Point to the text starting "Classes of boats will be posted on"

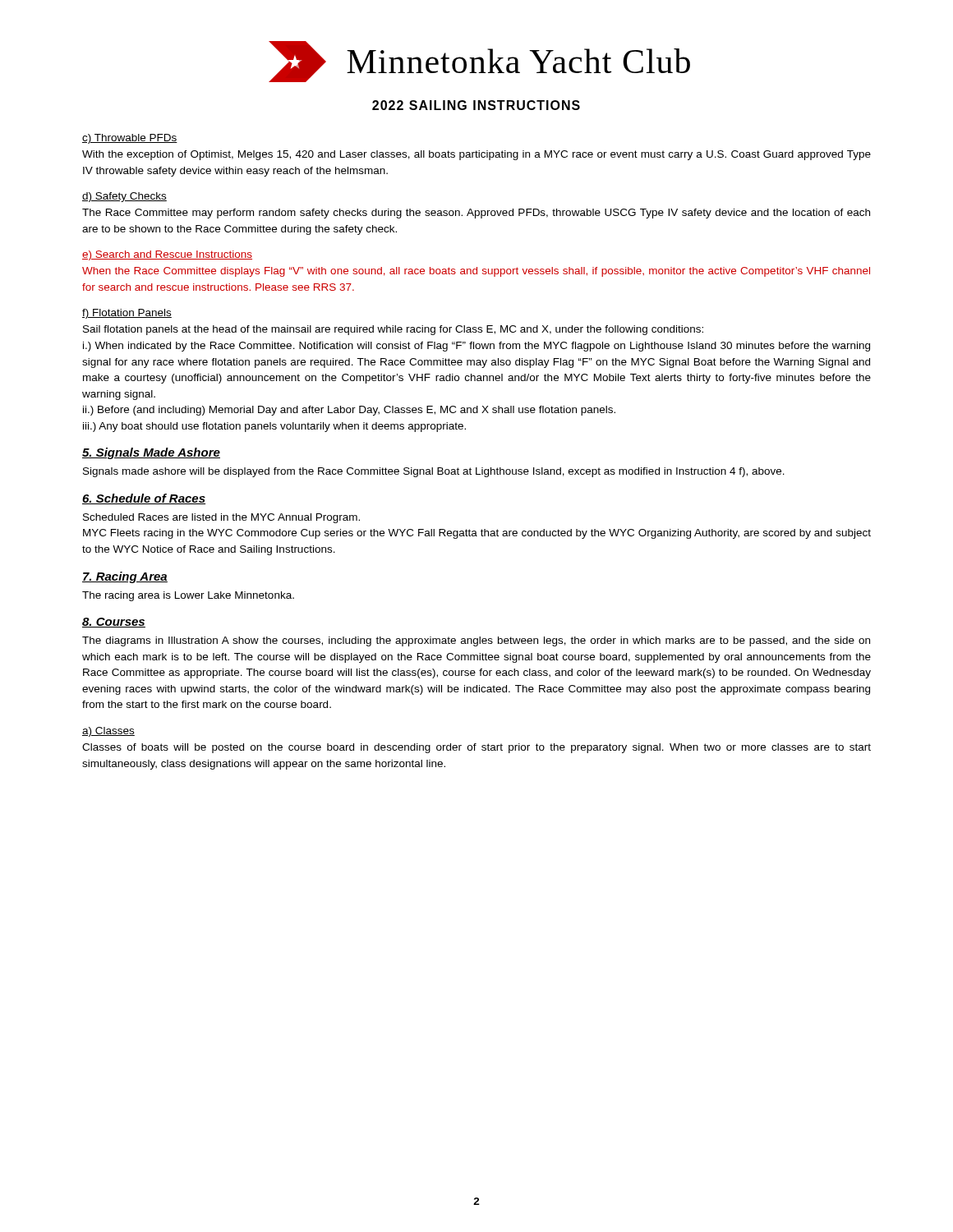(476, 755)
